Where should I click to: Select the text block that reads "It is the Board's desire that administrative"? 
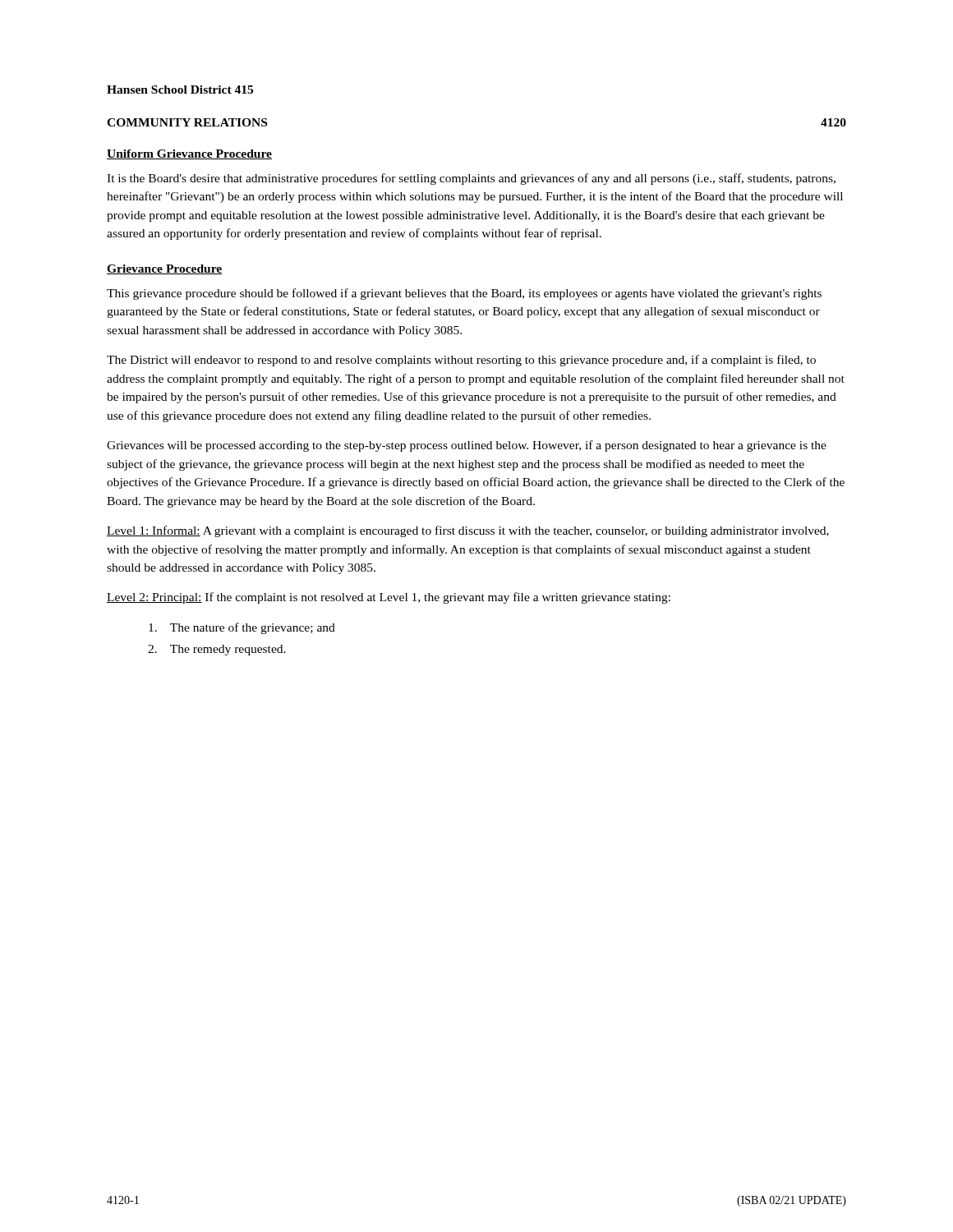(475, 205)
